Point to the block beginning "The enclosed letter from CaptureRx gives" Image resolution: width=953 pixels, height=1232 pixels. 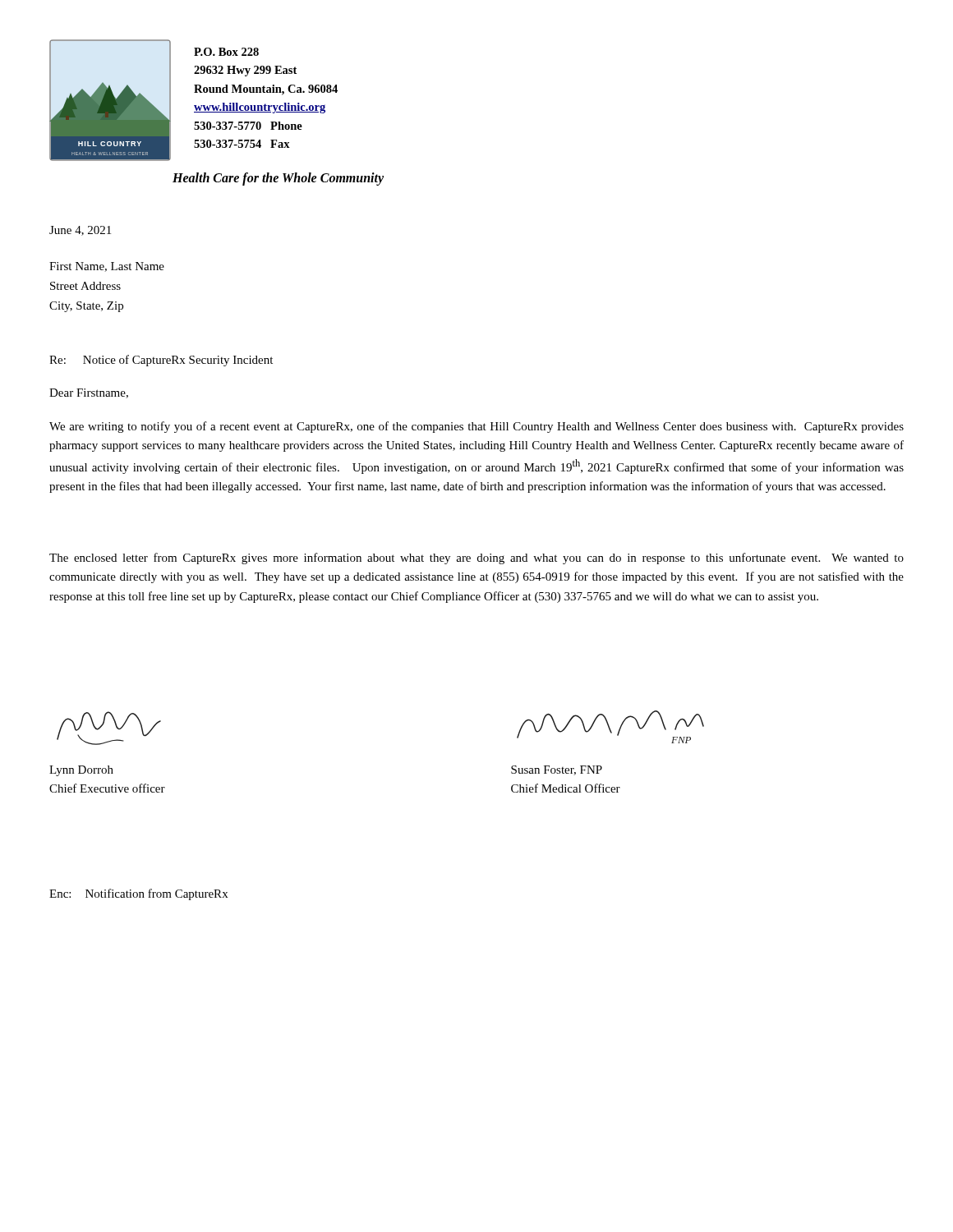pyautogui.click(x=476, y=577)
